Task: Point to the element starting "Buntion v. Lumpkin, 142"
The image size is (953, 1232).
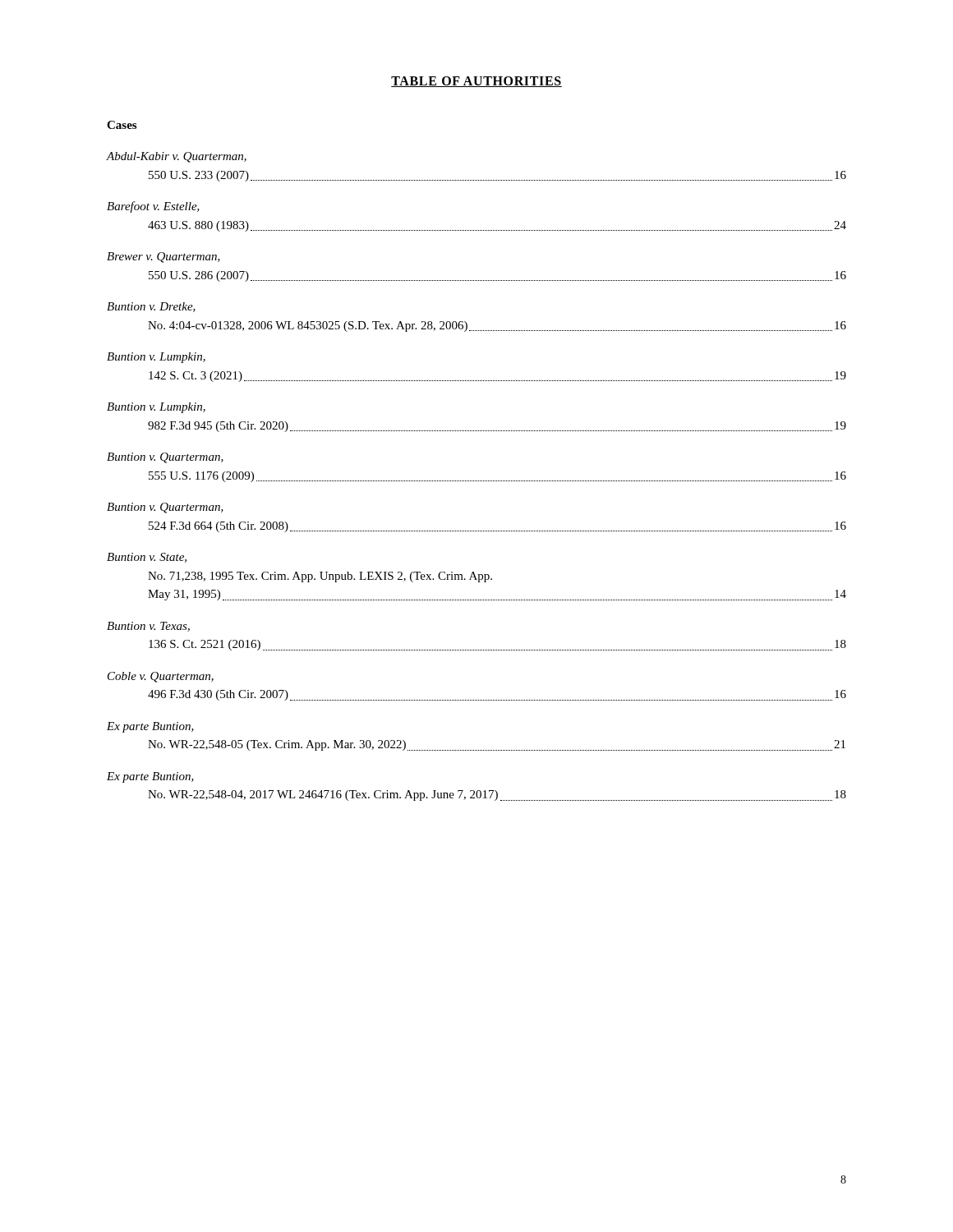Action: 156,358
